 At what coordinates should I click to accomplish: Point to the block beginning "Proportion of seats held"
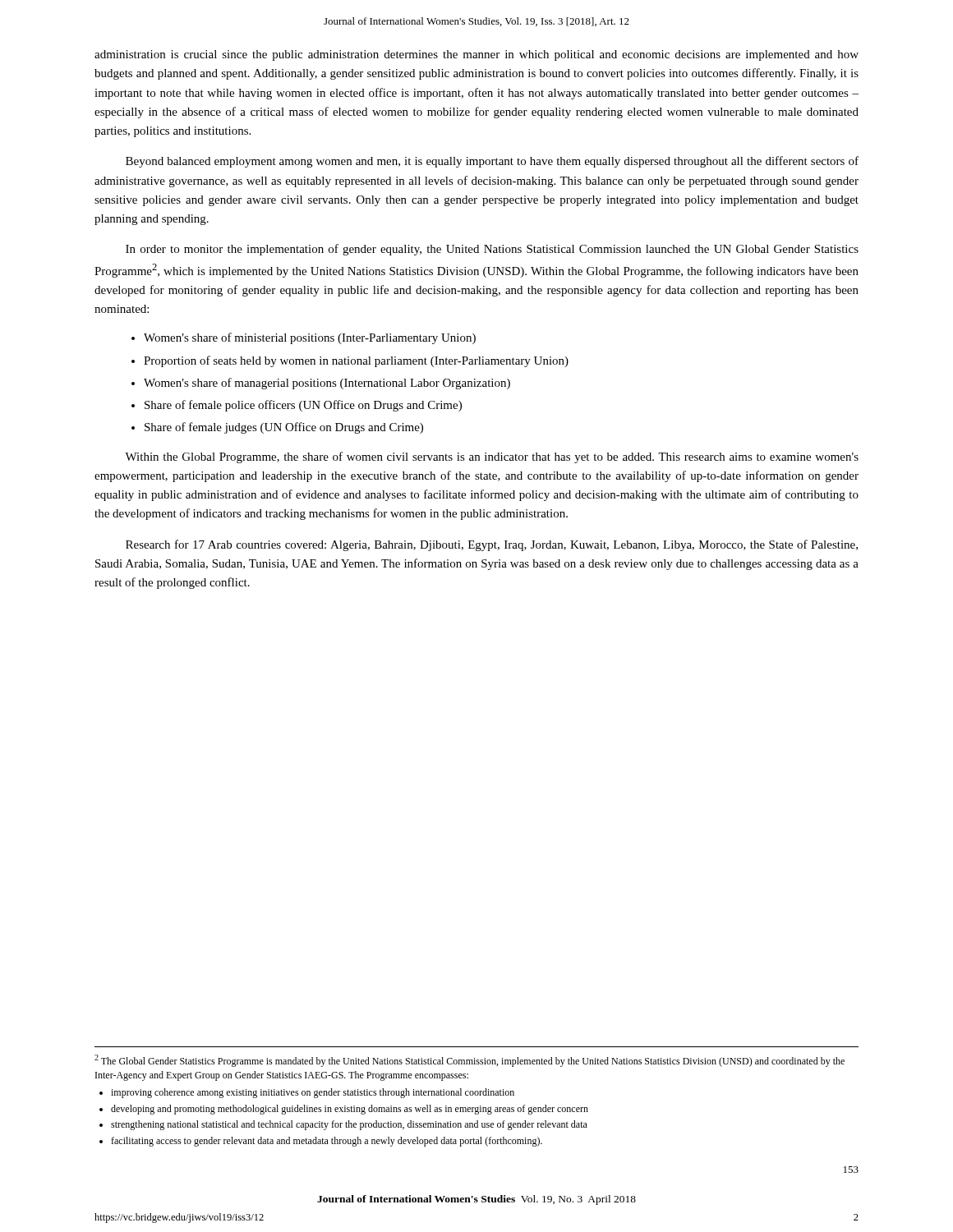point(356,360)
